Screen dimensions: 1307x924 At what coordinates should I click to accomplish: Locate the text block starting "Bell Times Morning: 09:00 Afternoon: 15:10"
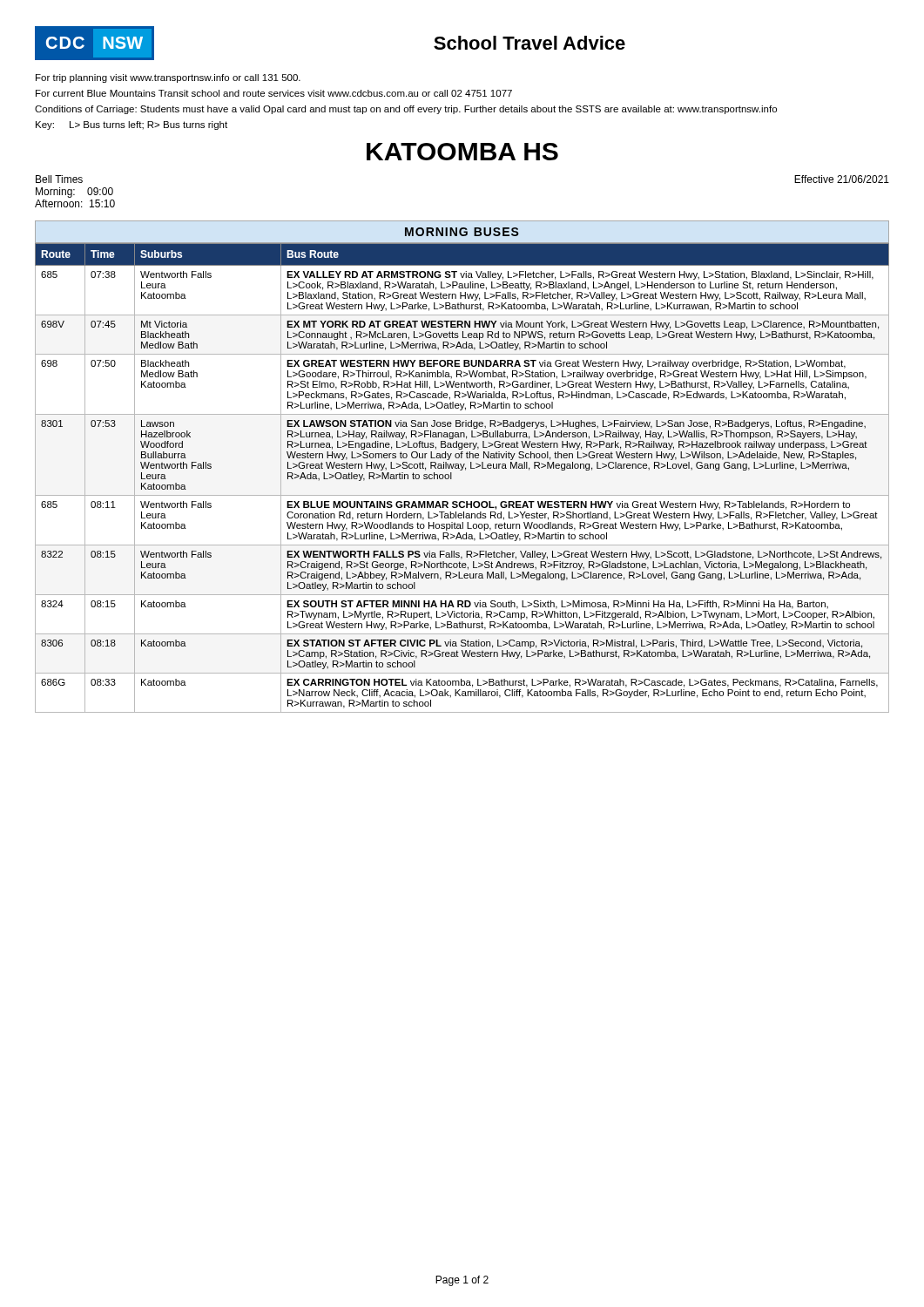(75, 192)
